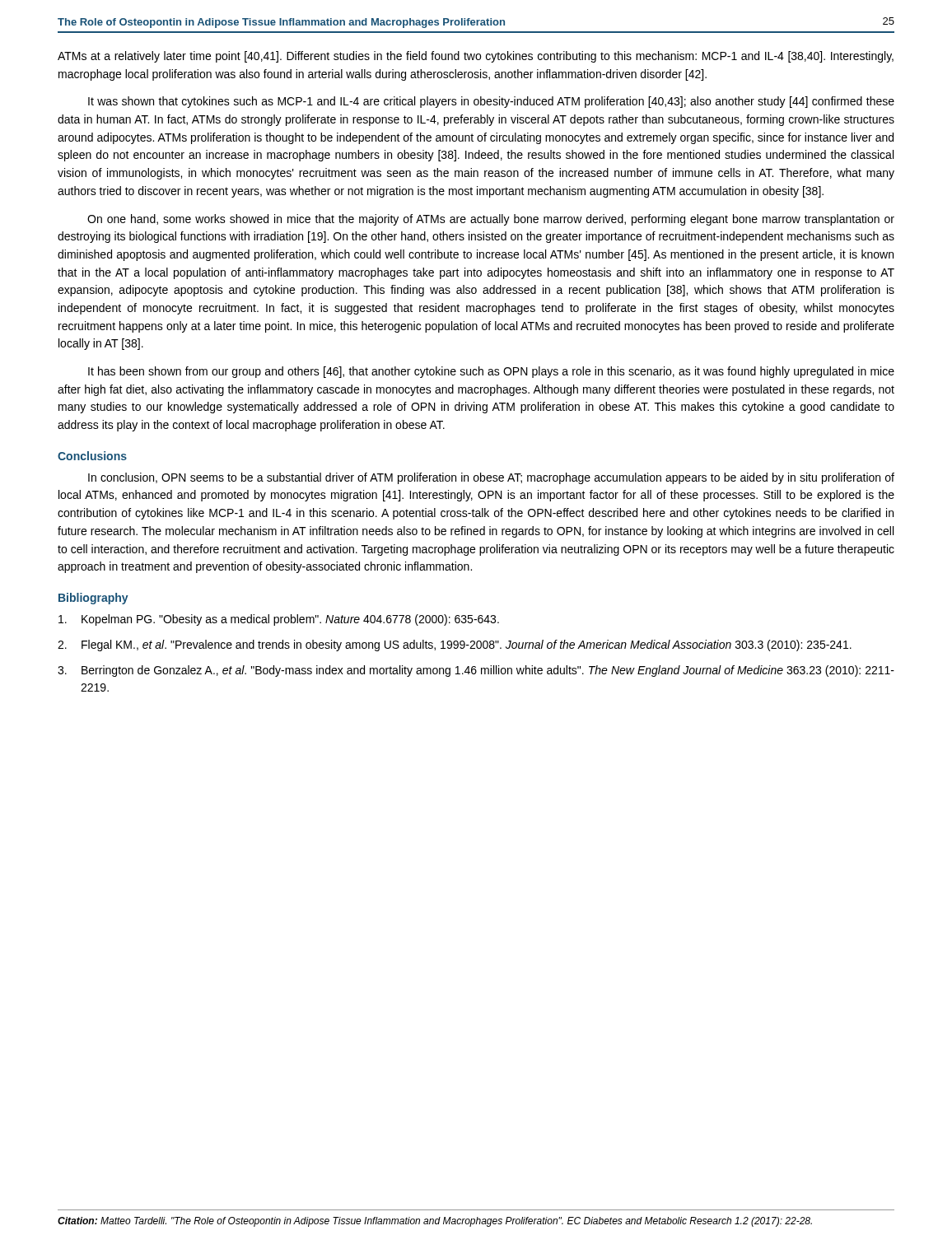
Task: Click on the text block that says "On one hand, some works showed in mice"
Action: tap(476, 282)
